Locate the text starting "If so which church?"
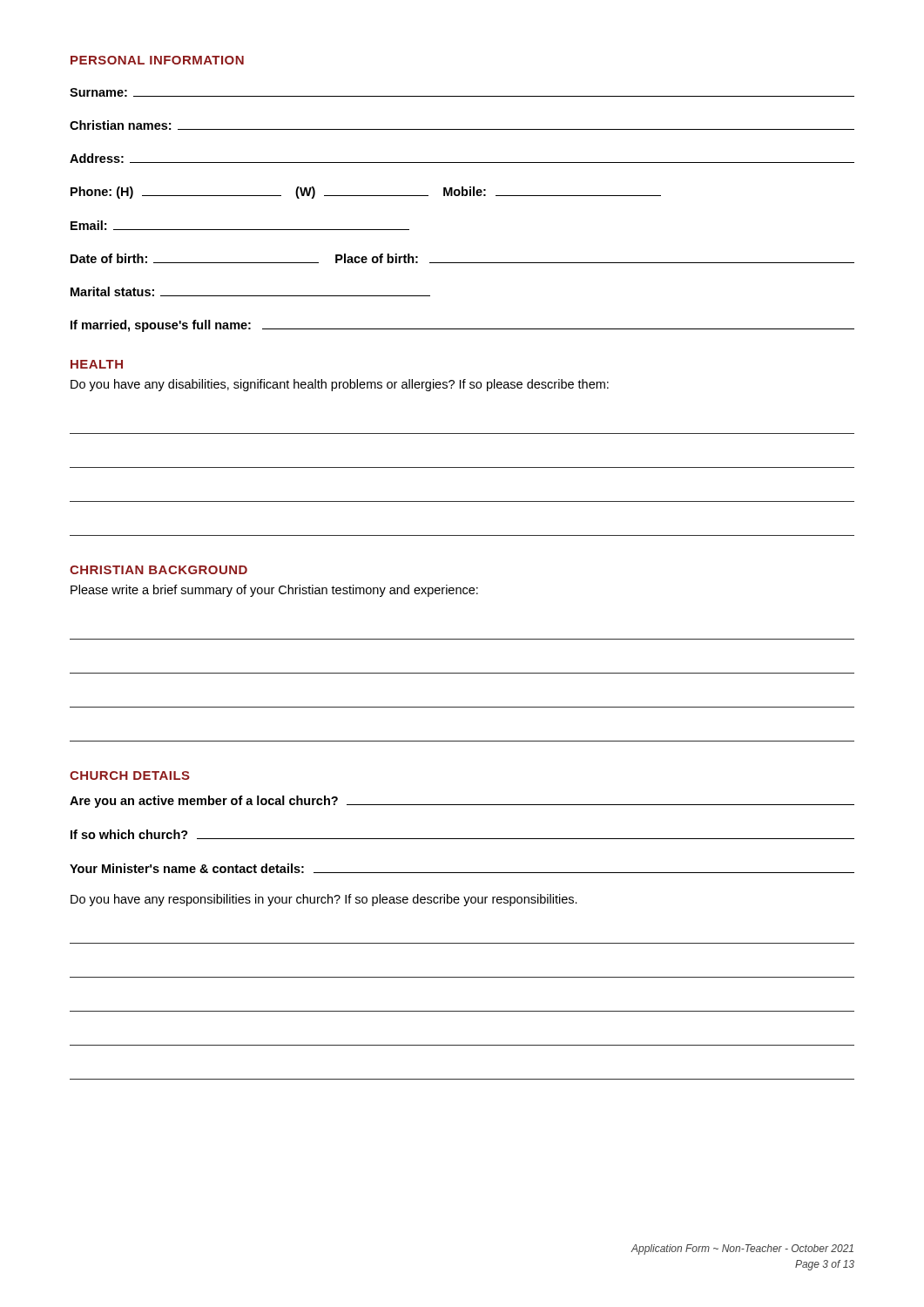Viewport: 924px width, 1307px height. click(x=462, y=833)
